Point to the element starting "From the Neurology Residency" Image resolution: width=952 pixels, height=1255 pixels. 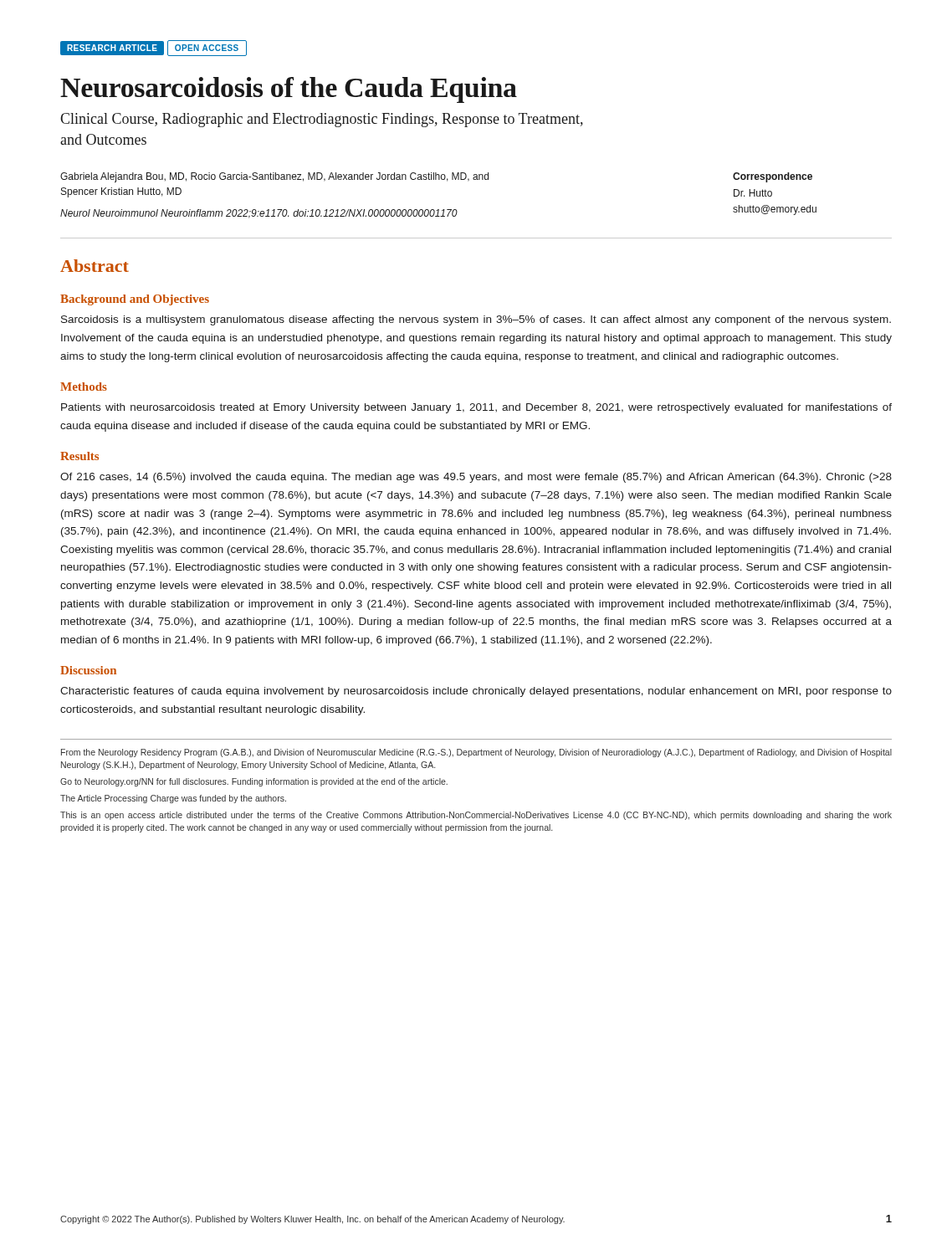[x=476, y=758]
